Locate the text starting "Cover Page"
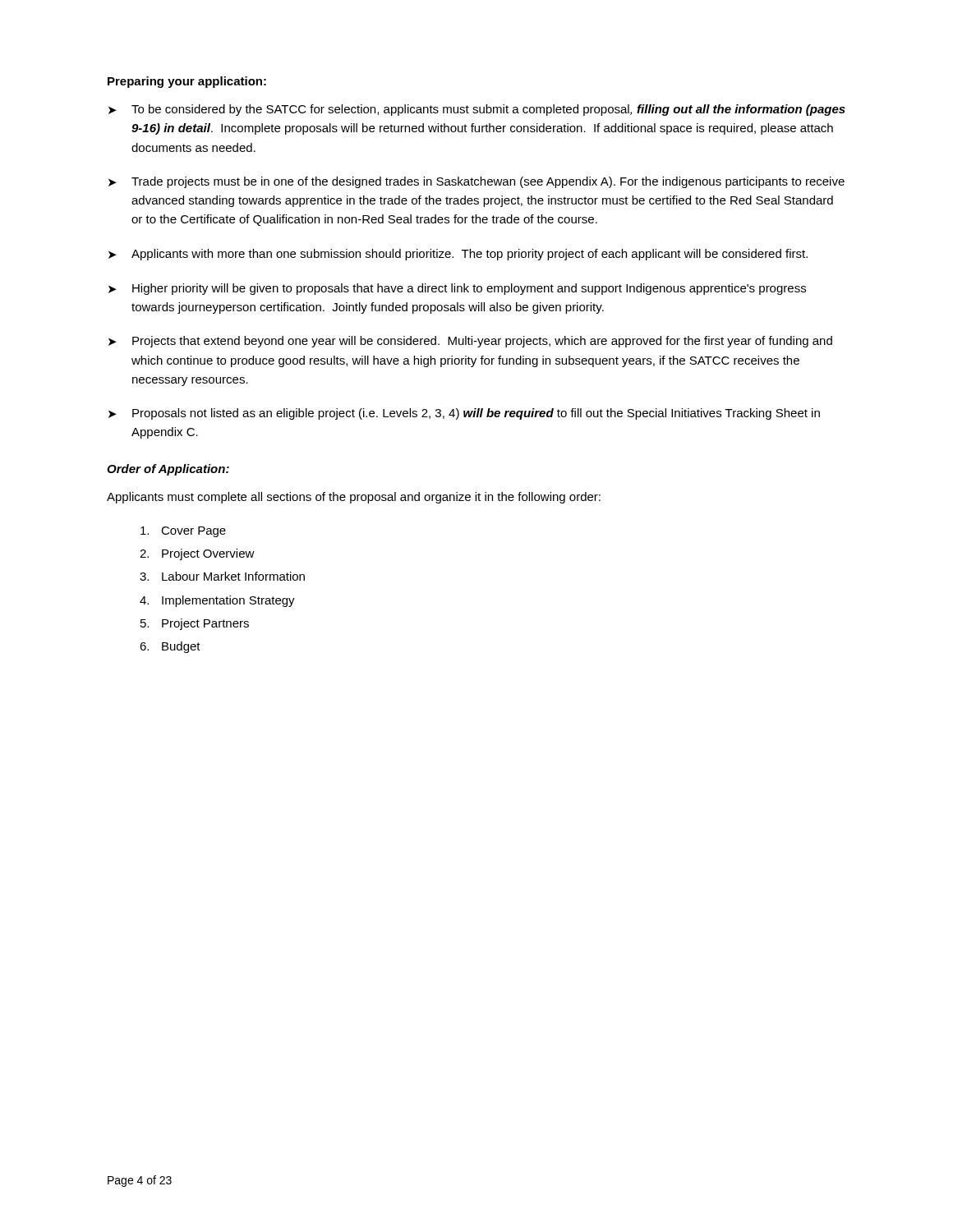 click(x=183, y=530)
